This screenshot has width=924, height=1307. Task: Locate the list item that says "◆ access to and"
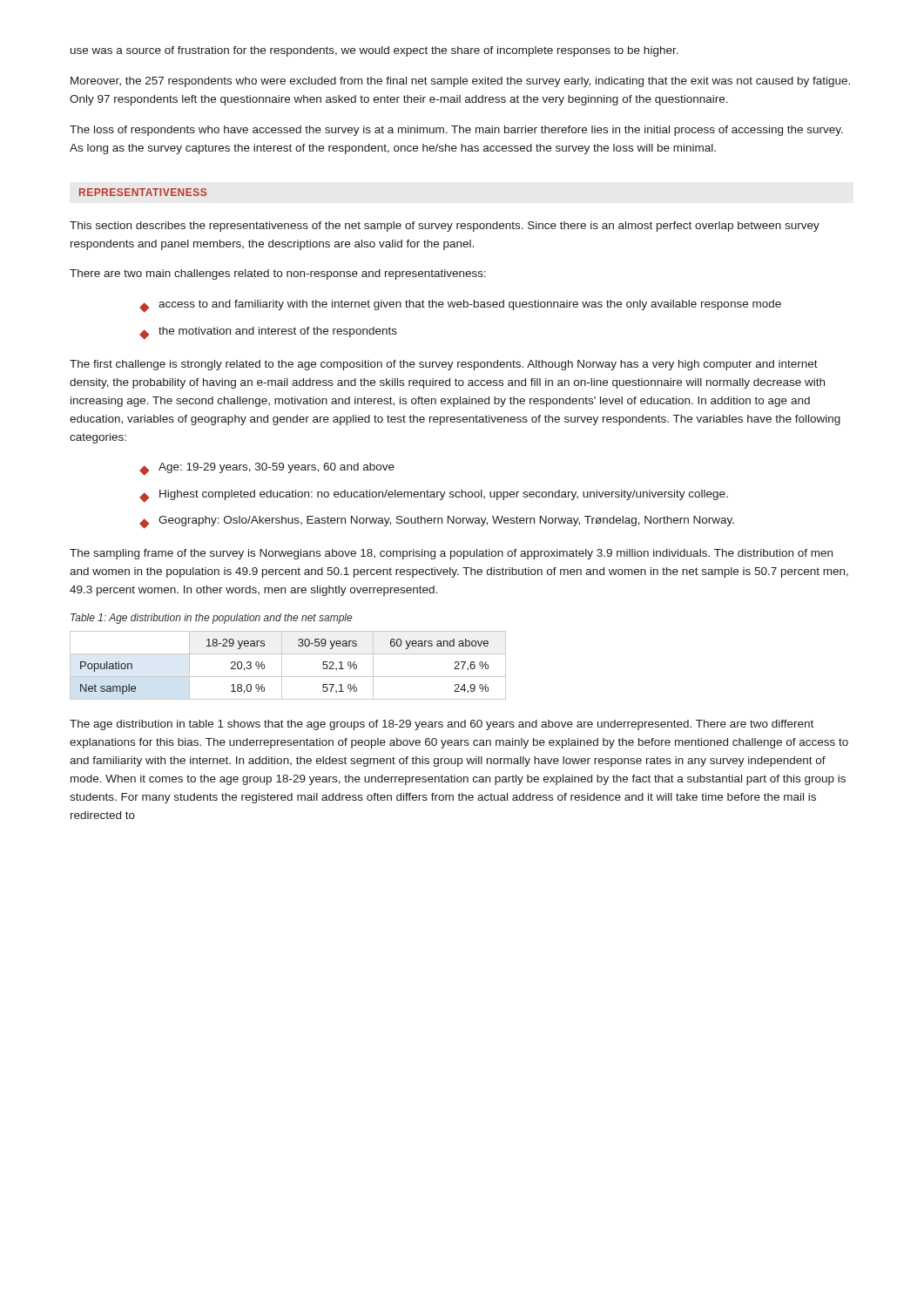[496, 306]
